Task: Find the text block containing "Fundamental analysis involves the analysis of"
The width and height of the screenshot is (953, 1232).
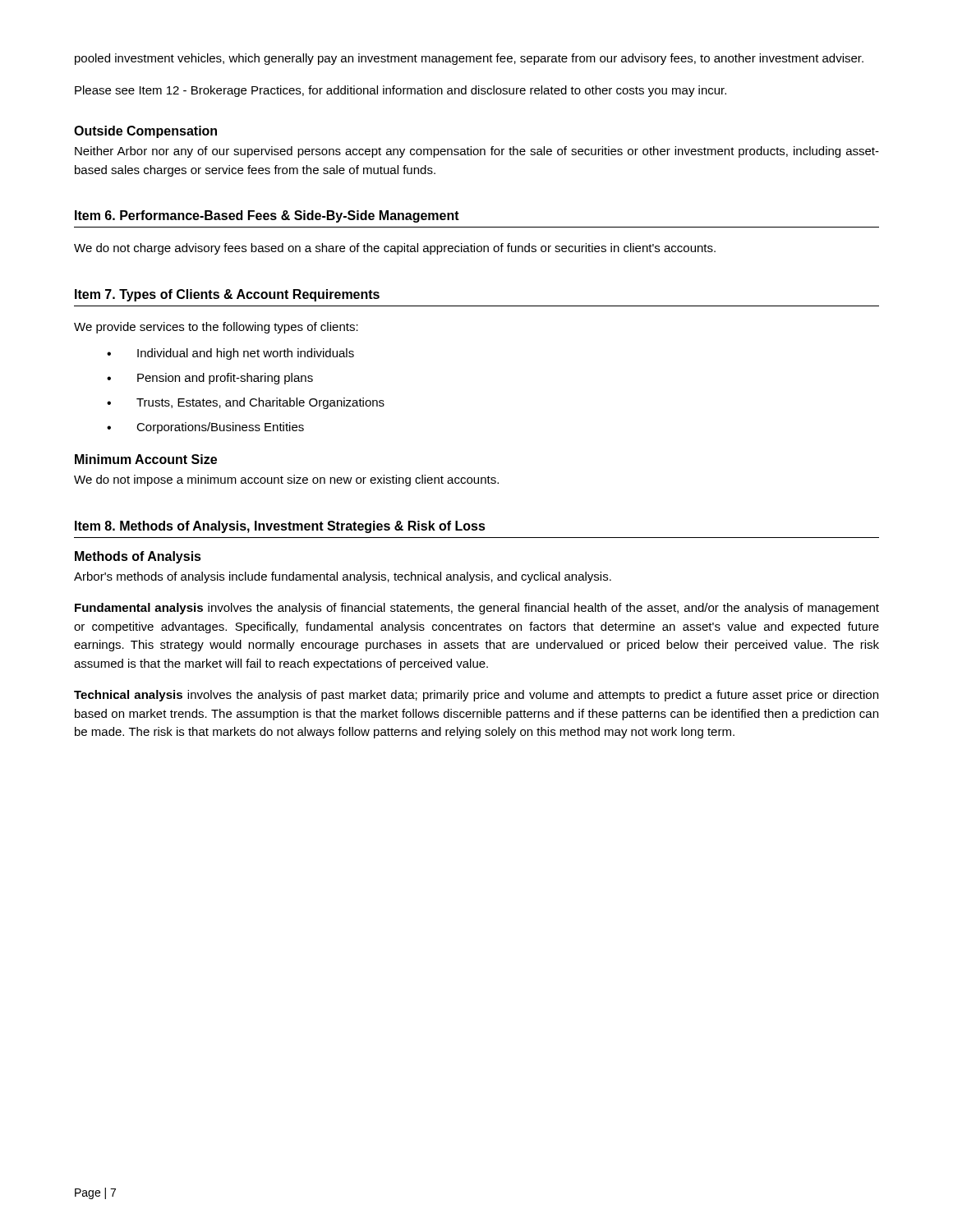Action: click(476, 635)
